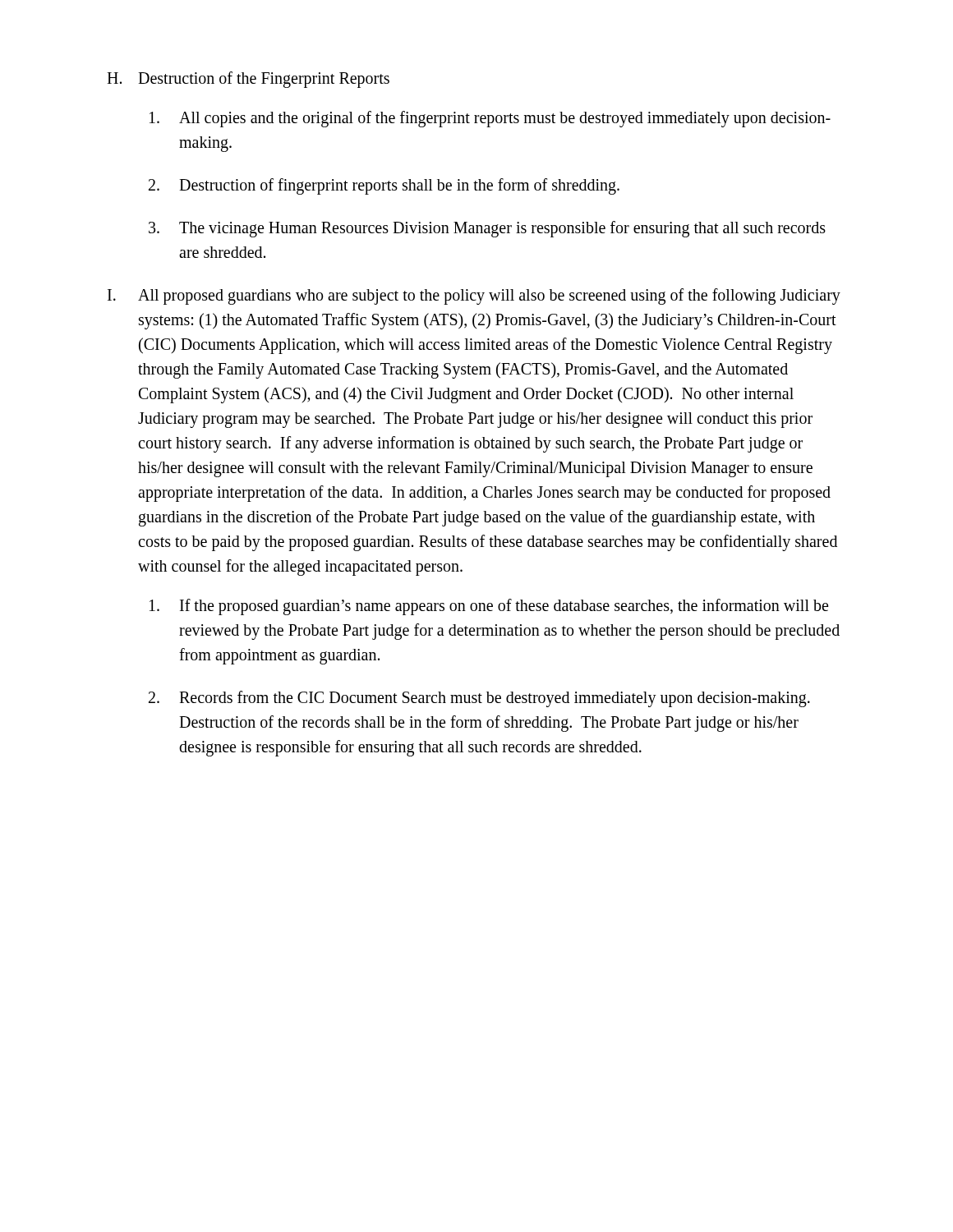Click on the list item that reads "3. The vicinage Human Resources Division Manager"

coord(497,240)
